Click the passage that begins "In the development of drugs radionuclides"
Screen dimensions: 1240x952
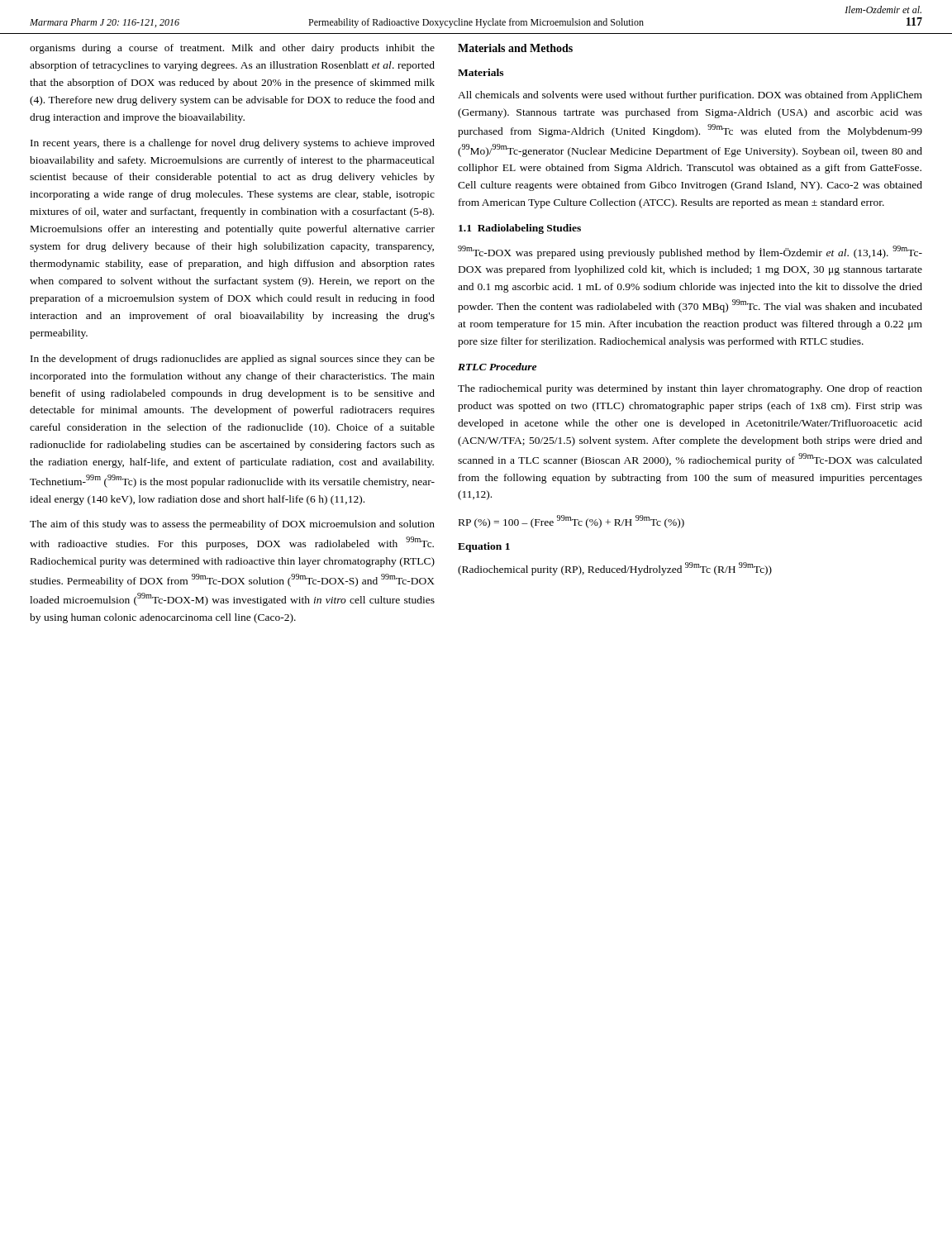[x=232, y=429]
